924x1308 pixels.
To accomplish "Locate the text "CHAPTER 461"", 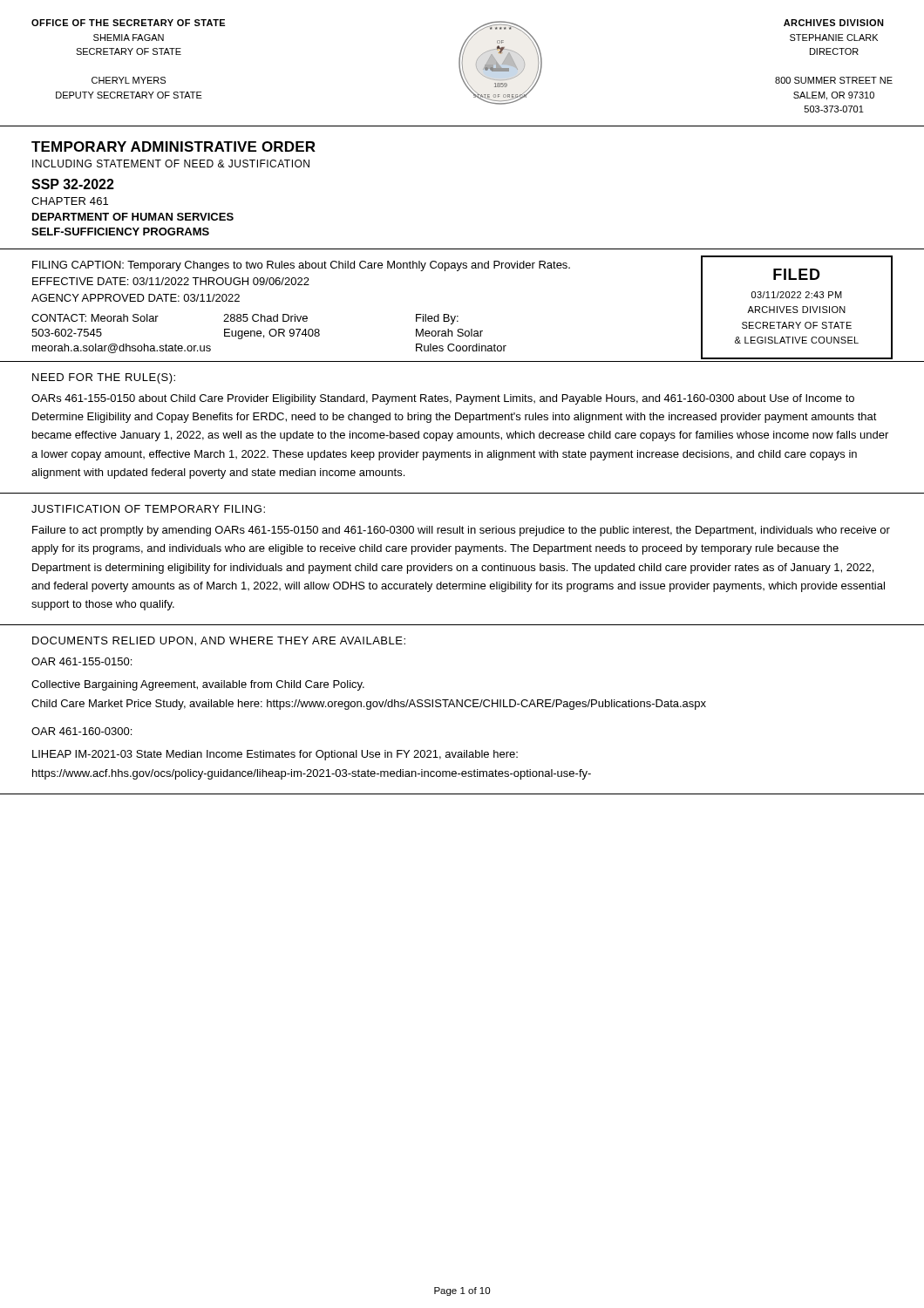I will pyautogui.click(x=70, y=201).
